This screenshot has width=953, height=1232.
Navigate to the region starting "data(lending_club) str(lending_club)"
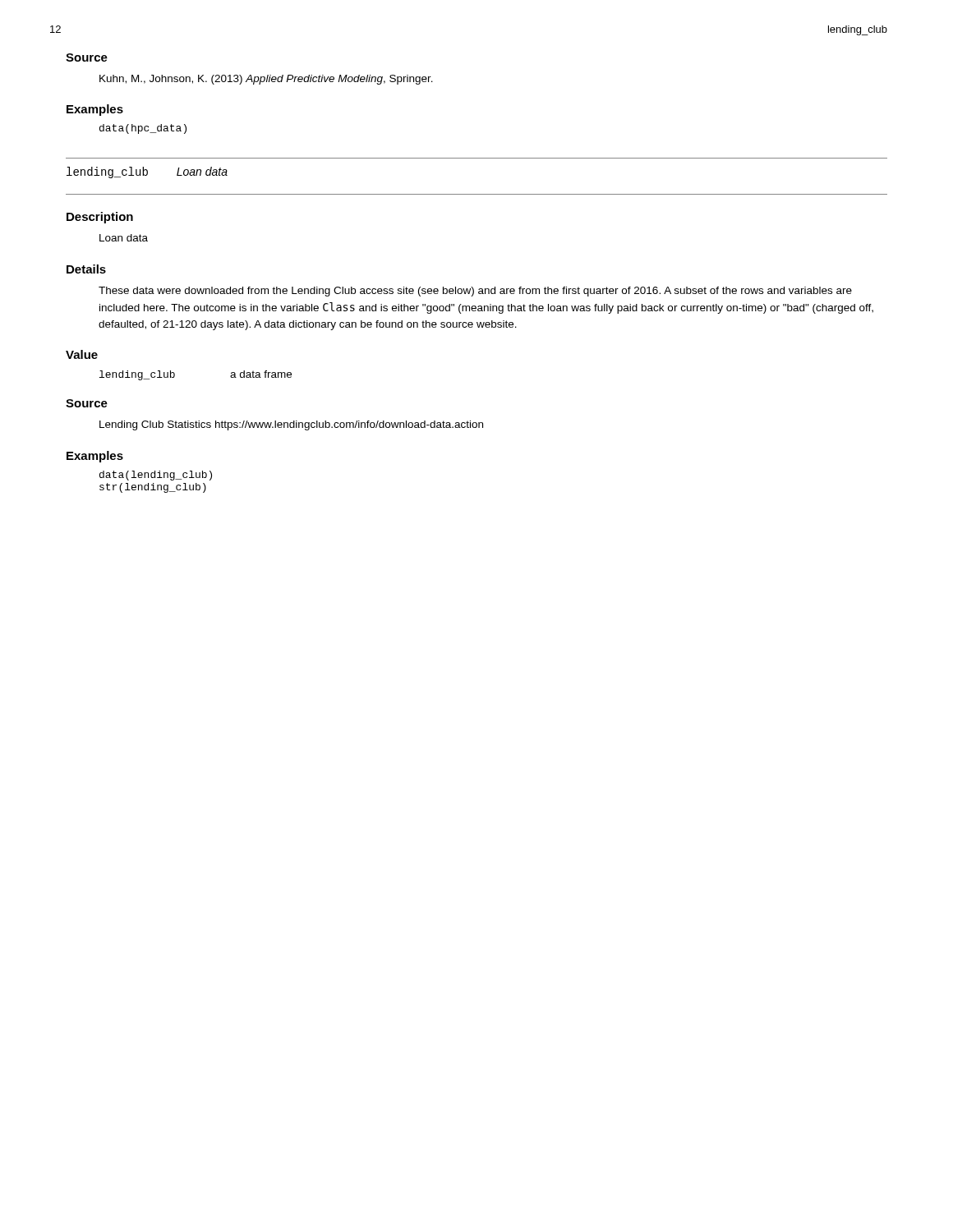pos(156,481)
